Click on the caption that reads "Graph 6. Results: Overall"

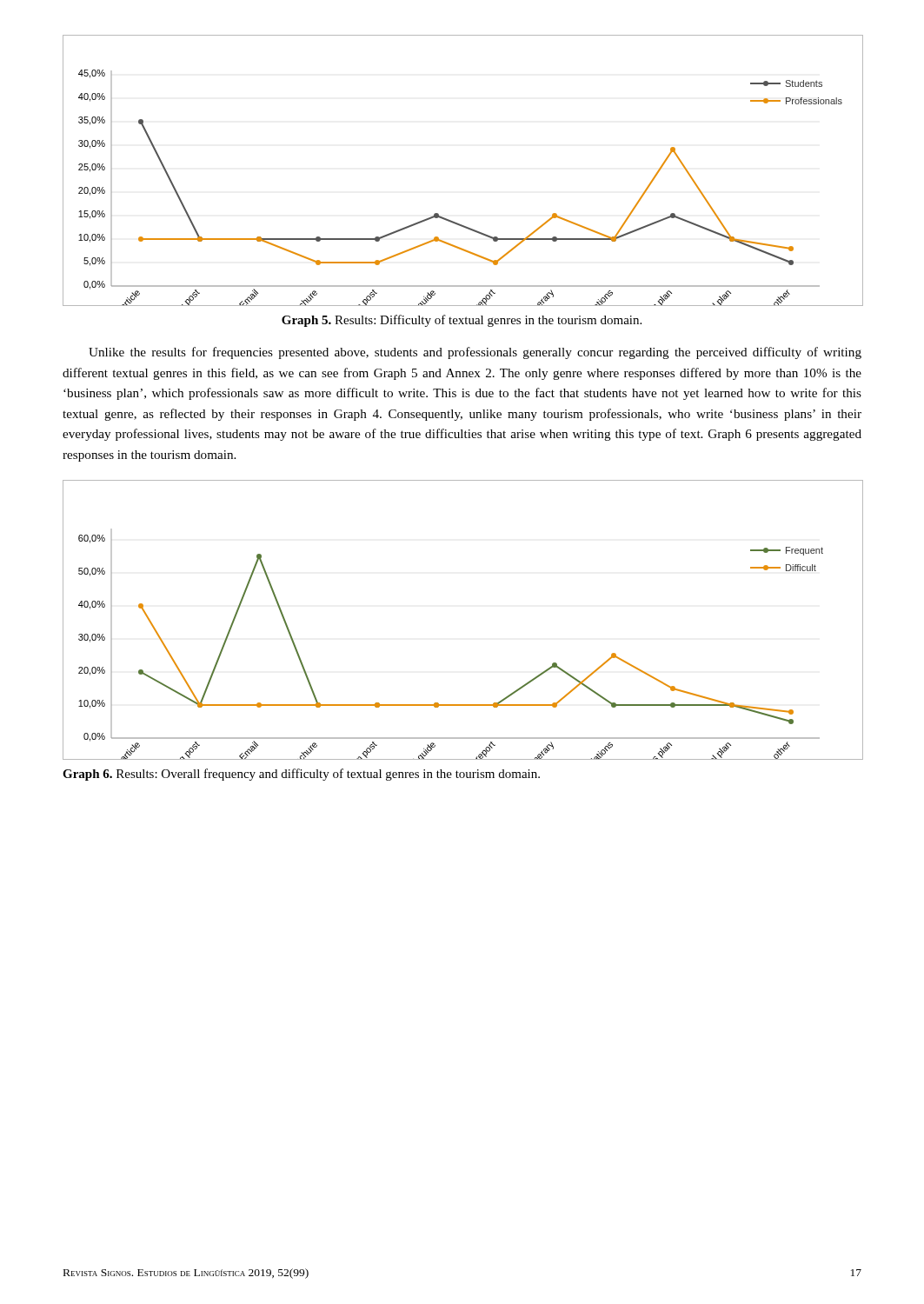click(x=302, y=774)
